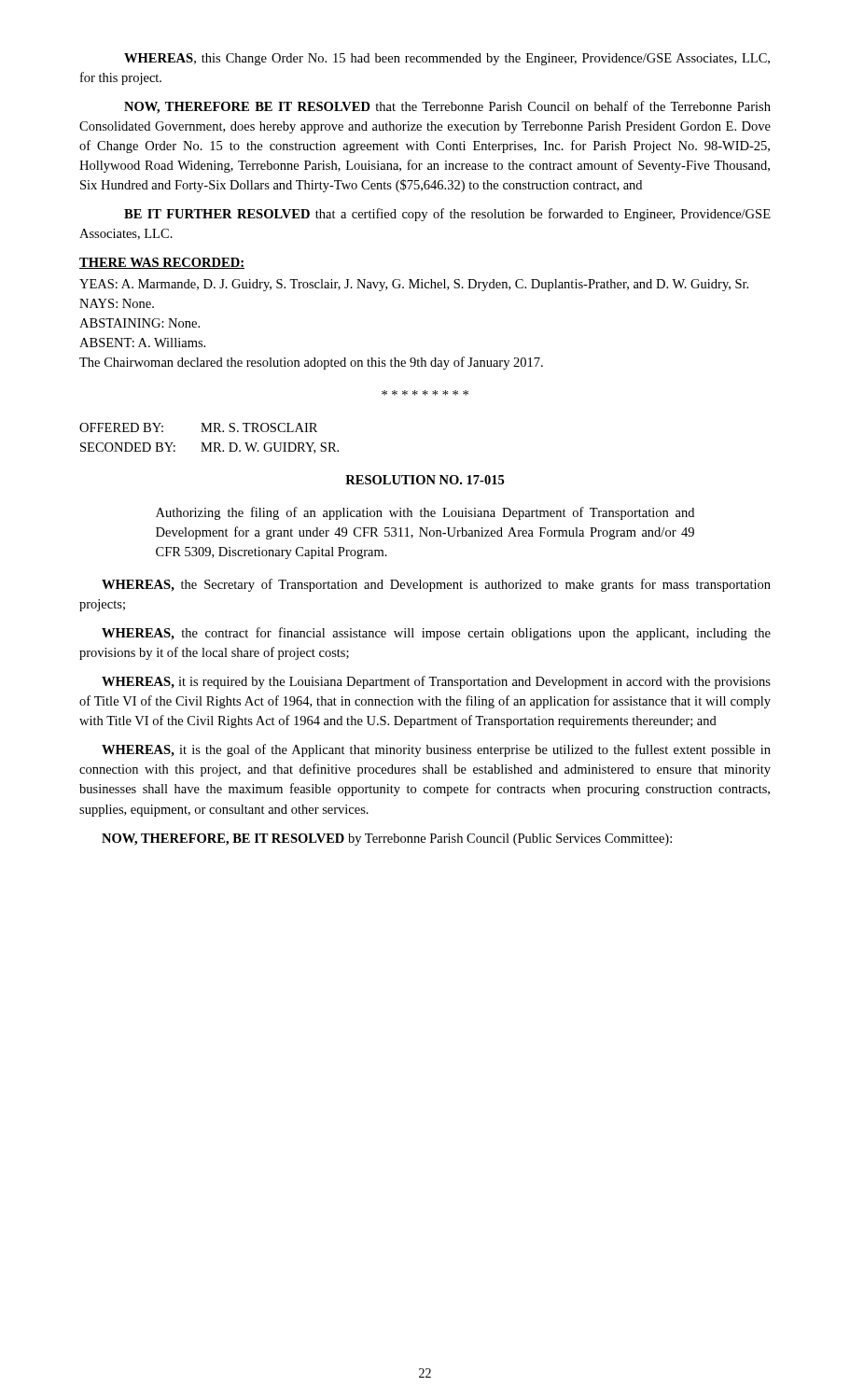Select the text block that reads "Authorizing the filing"
This screenshot has height=1400, width=850.
(425, 533)
